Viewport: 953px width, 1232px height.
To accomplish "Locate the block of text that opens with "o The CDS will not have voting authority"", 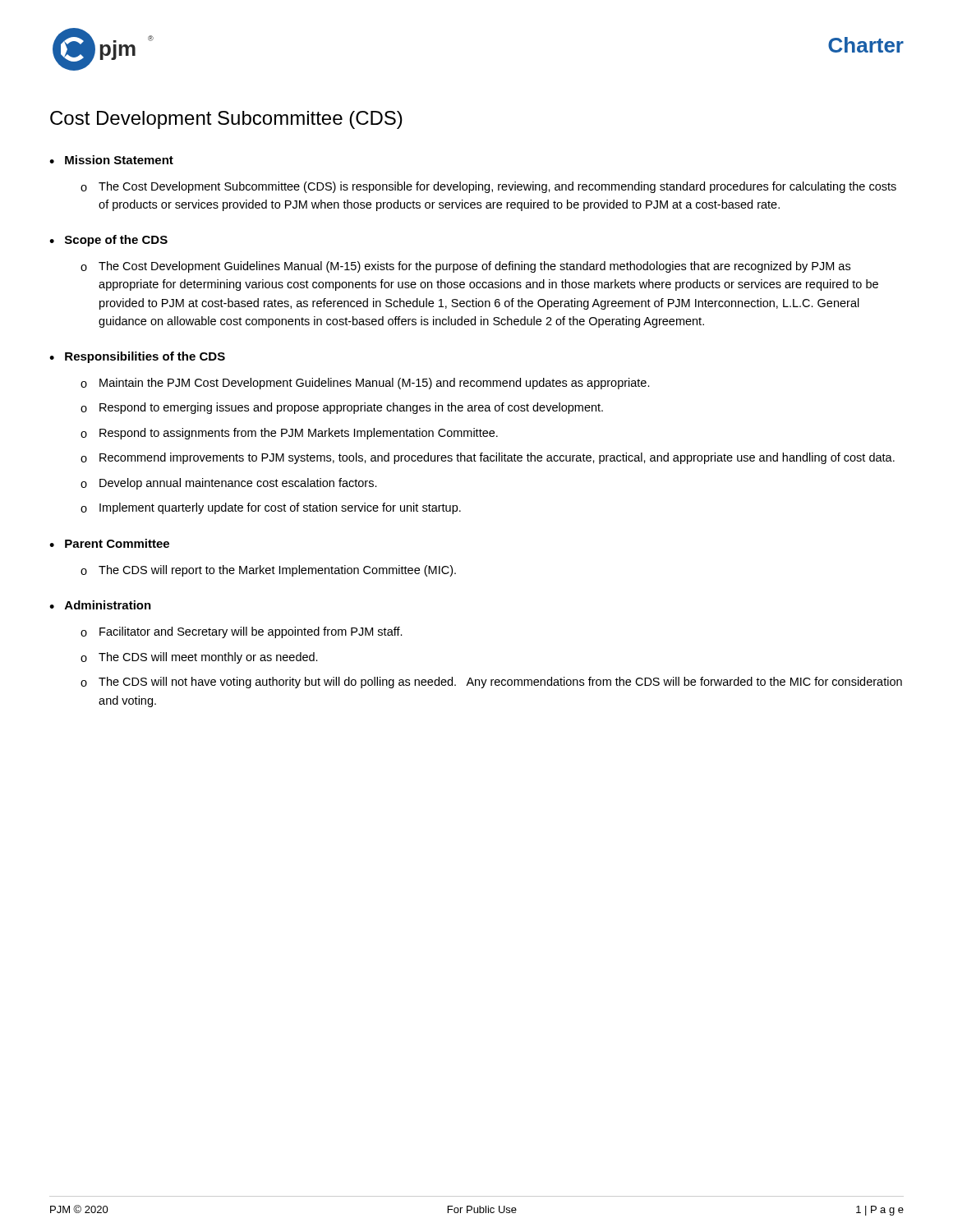I will click(492, 691).
